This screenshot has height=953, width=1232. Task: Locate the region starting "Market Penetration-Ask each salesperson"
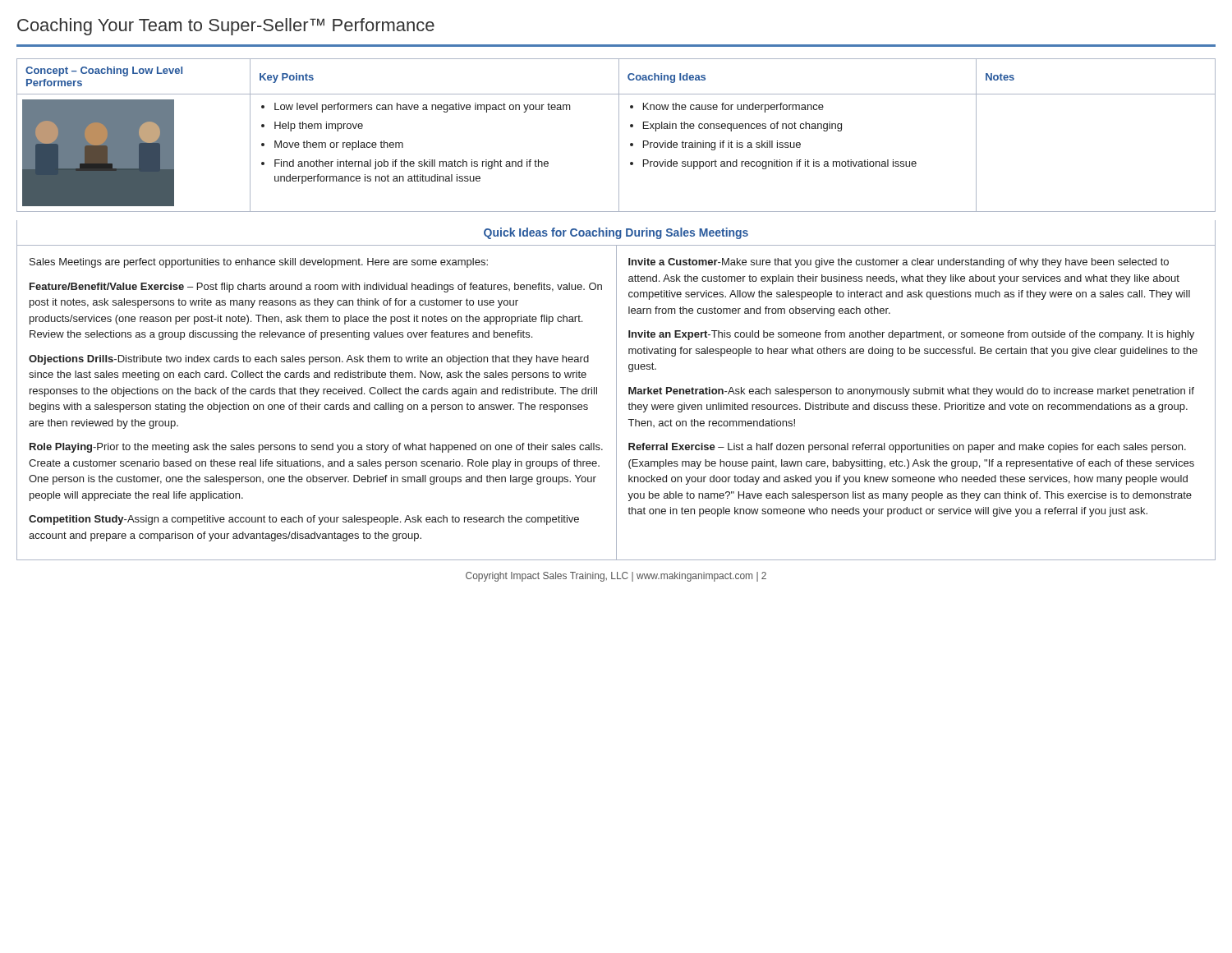916,406
